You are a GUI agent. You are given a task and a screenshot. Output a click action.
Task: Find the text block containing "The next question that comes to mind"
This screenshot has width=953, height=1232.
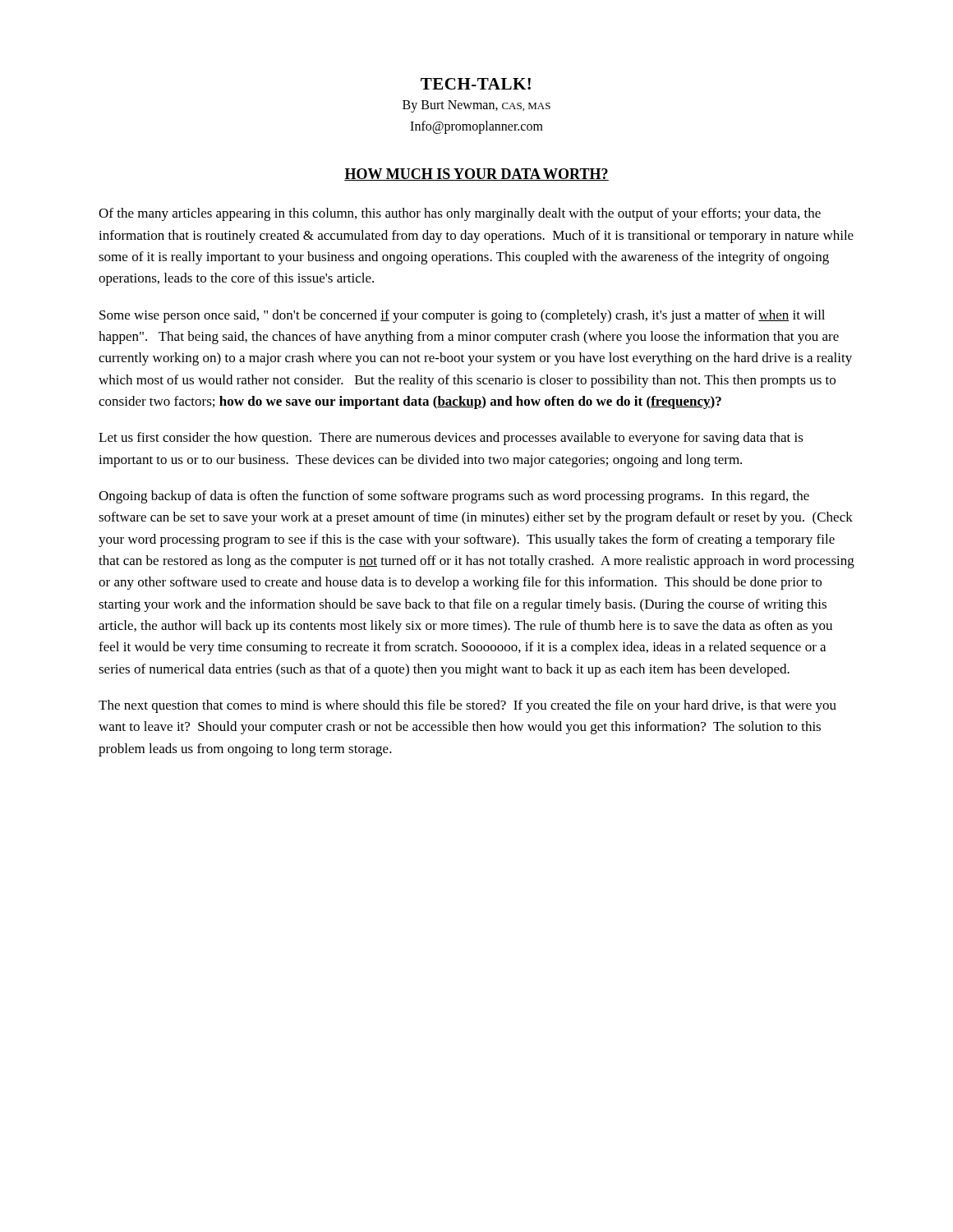(x=467, y=727)
